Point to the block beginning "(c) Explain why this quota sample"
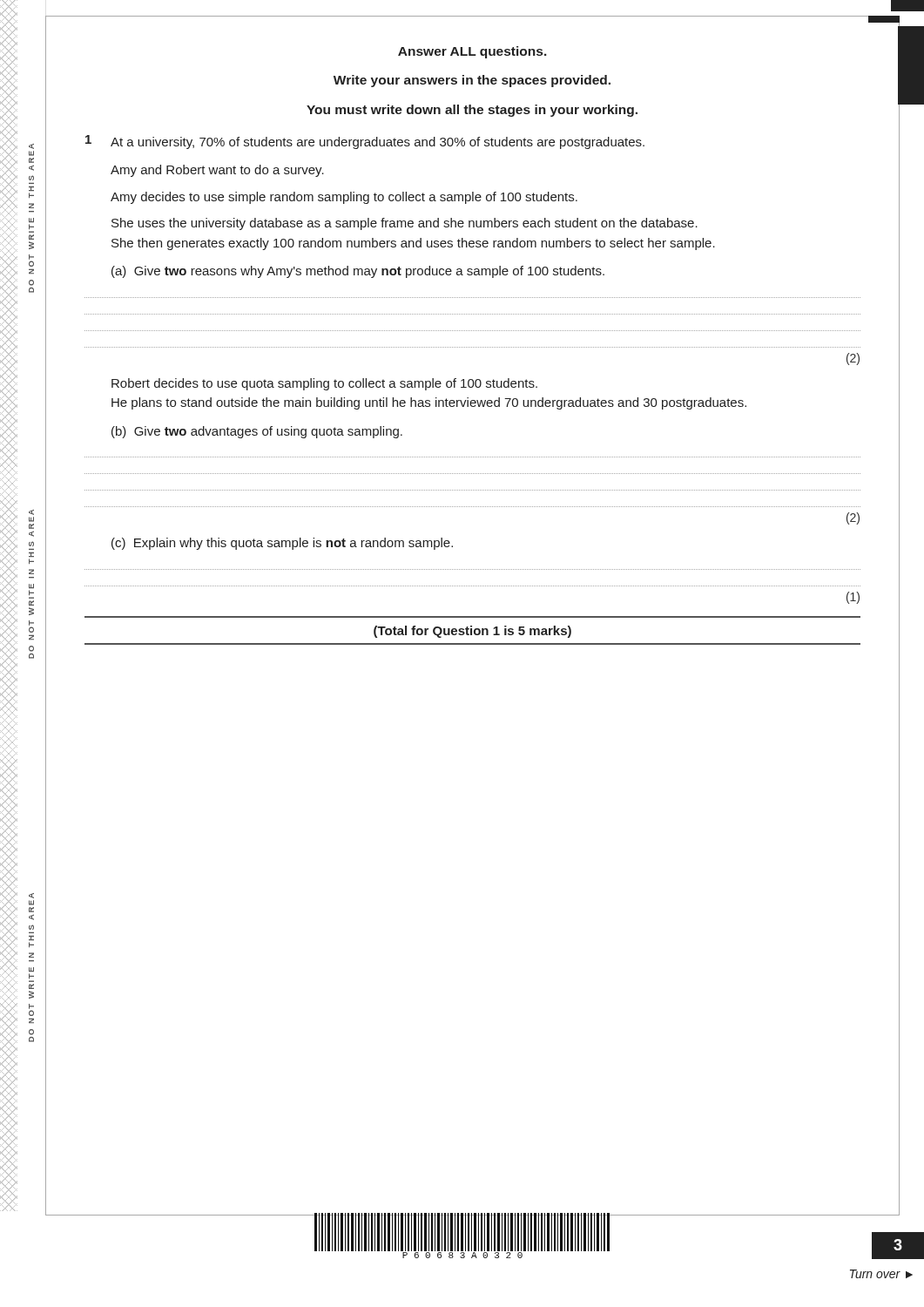This screenshot has width=924, height=1307. pyautogui.click(x=282, y=544)
